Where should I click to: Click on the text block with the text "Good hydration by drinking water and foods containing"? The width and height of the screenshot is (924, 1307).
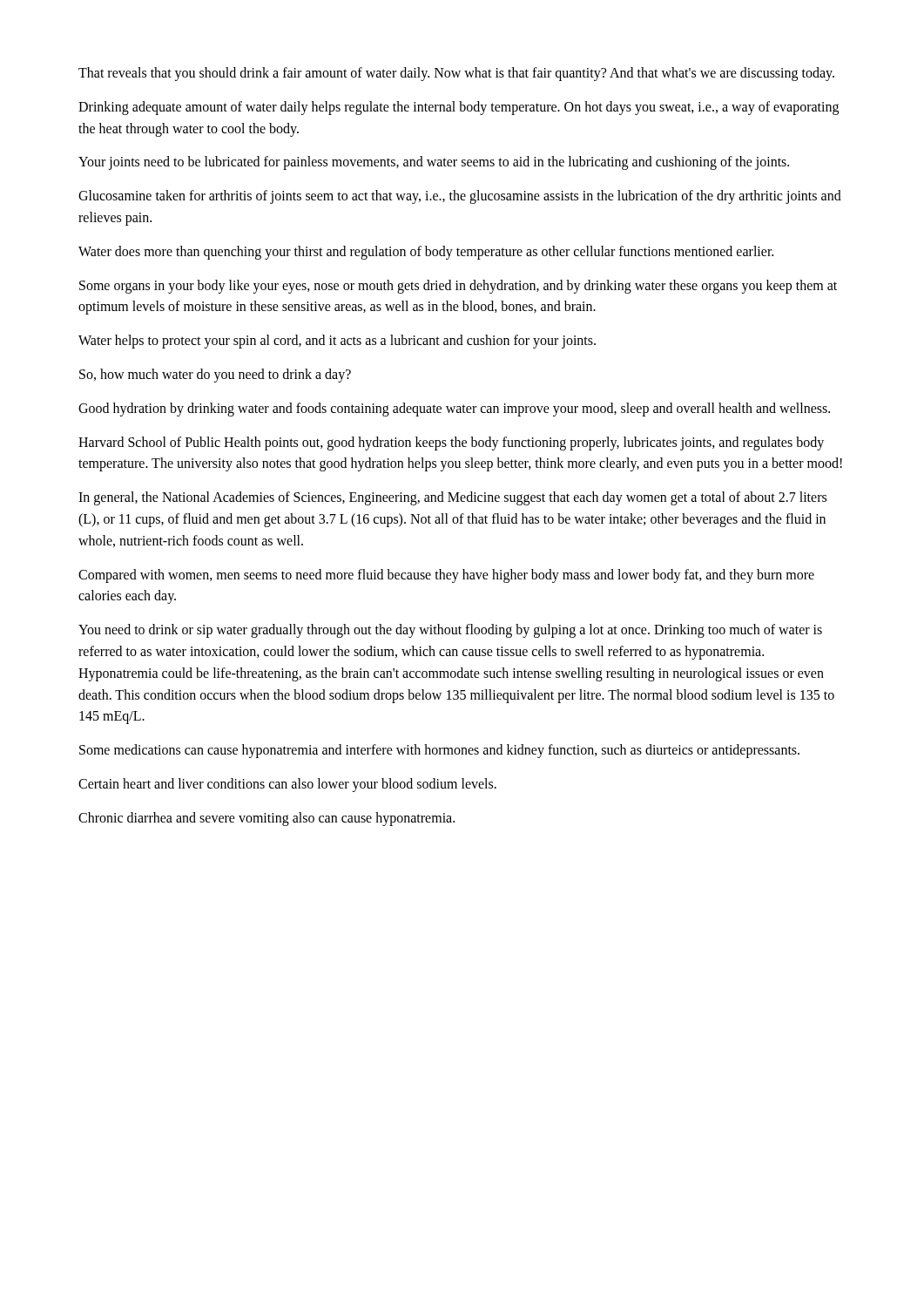(x=455, y=408)
